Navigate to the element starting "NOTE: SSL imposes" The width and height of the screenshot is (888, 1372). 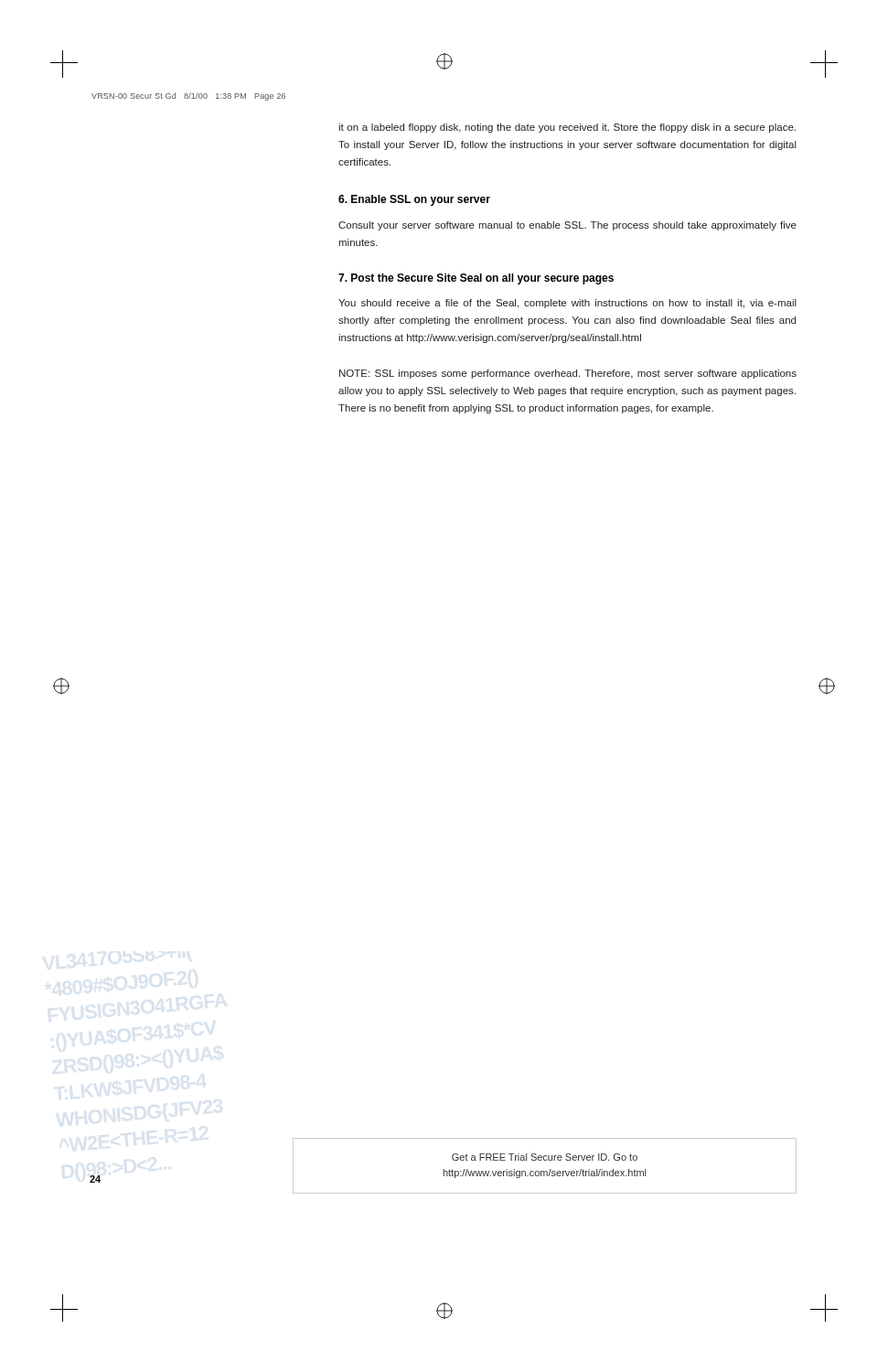tap(567, 391)
